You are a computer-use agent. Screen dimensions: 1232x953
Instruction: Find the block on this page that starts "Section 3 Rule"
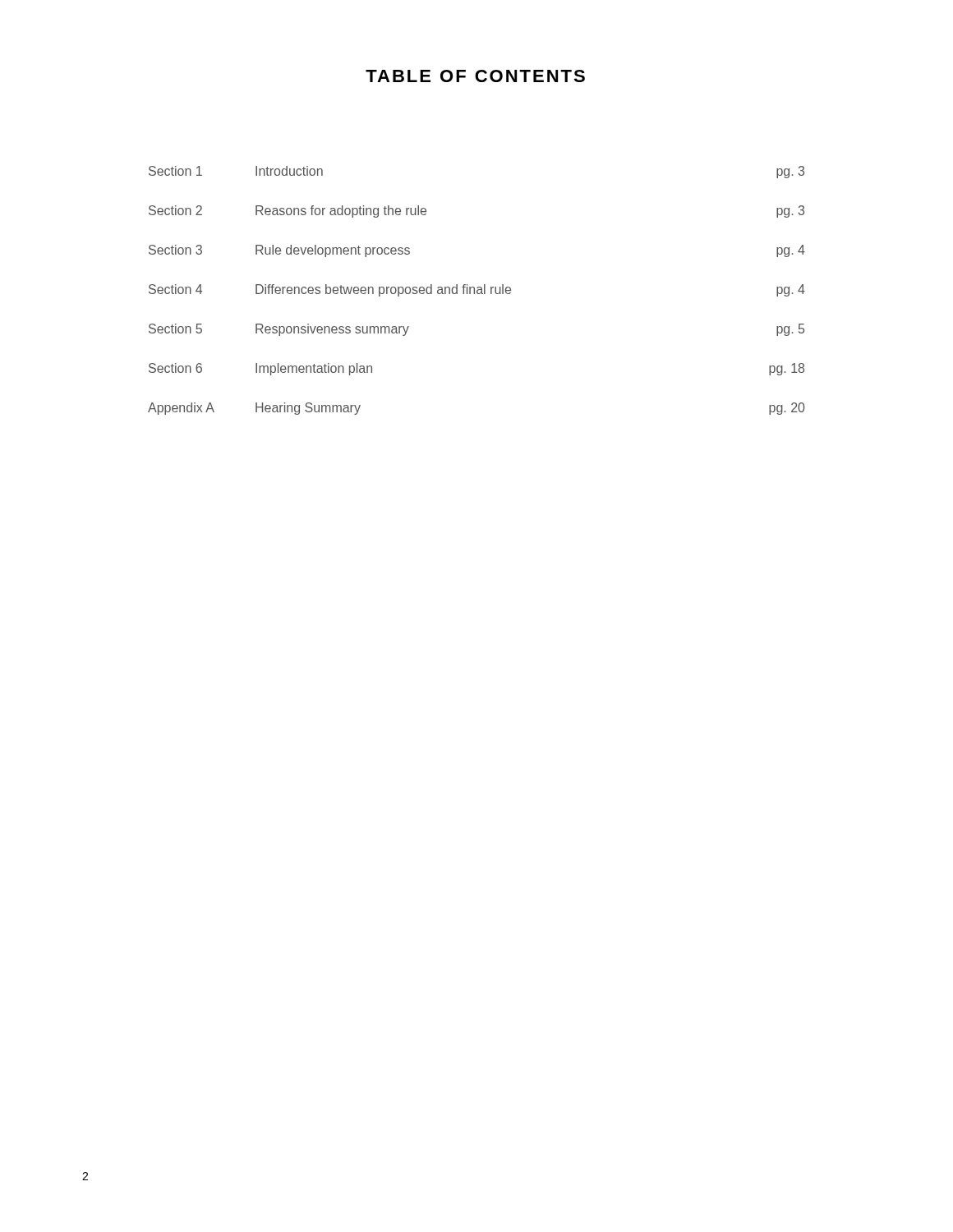[175, 251]
